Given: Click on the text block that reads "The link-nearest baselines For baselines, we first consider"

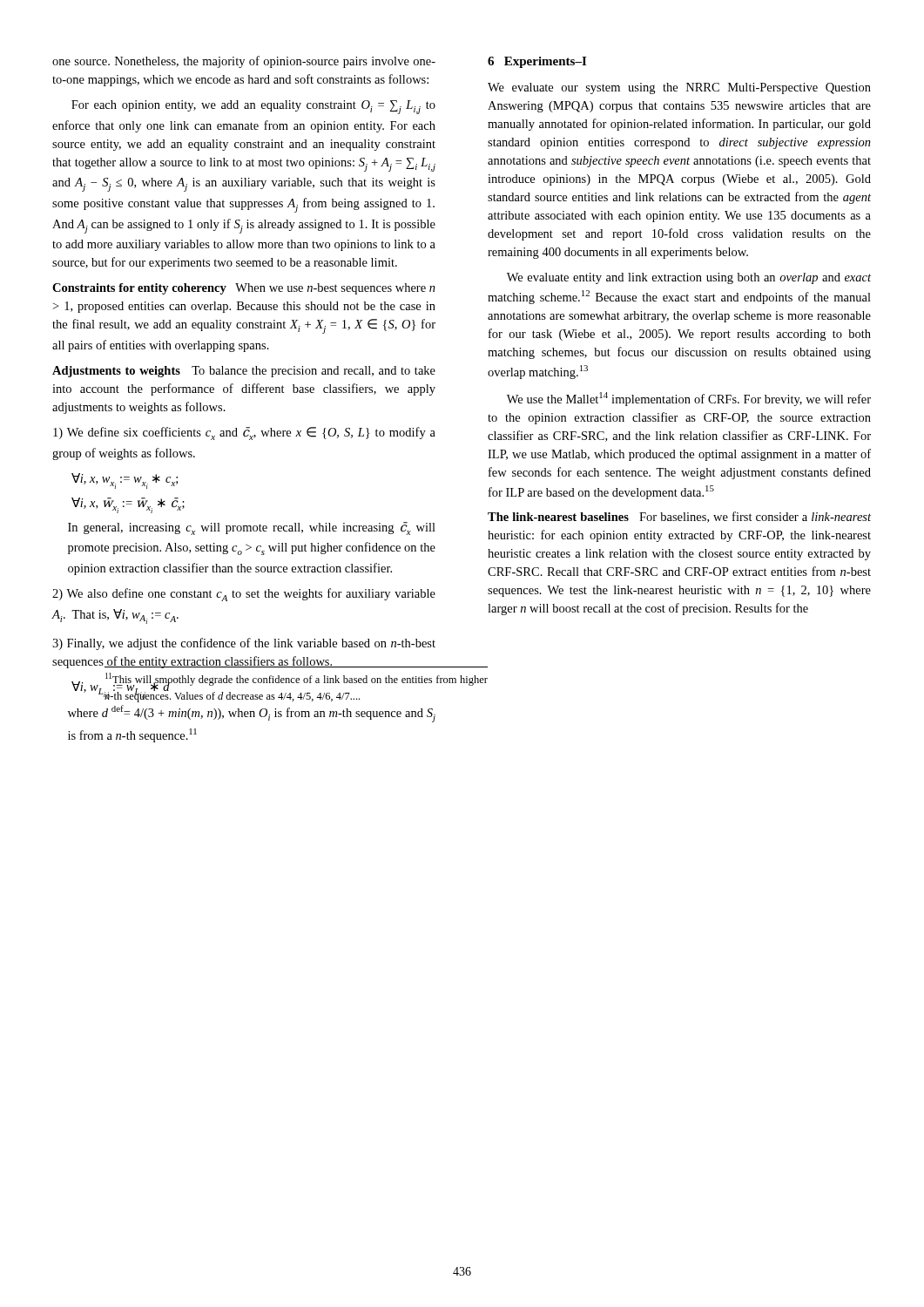Looking at the screenshot, I should tap(679, 563).
